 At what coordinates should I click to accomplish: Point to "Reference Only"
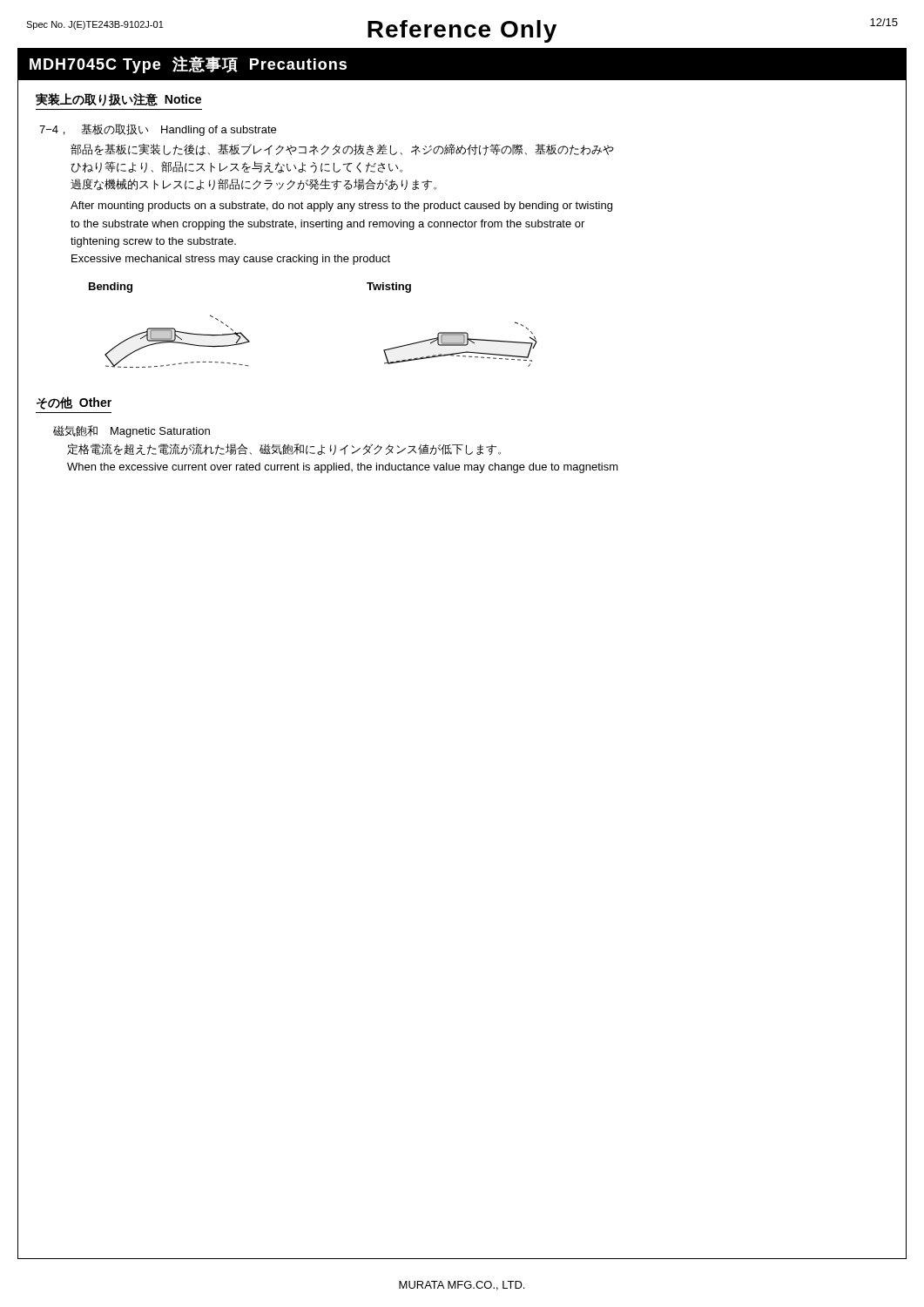click(462, 29)
